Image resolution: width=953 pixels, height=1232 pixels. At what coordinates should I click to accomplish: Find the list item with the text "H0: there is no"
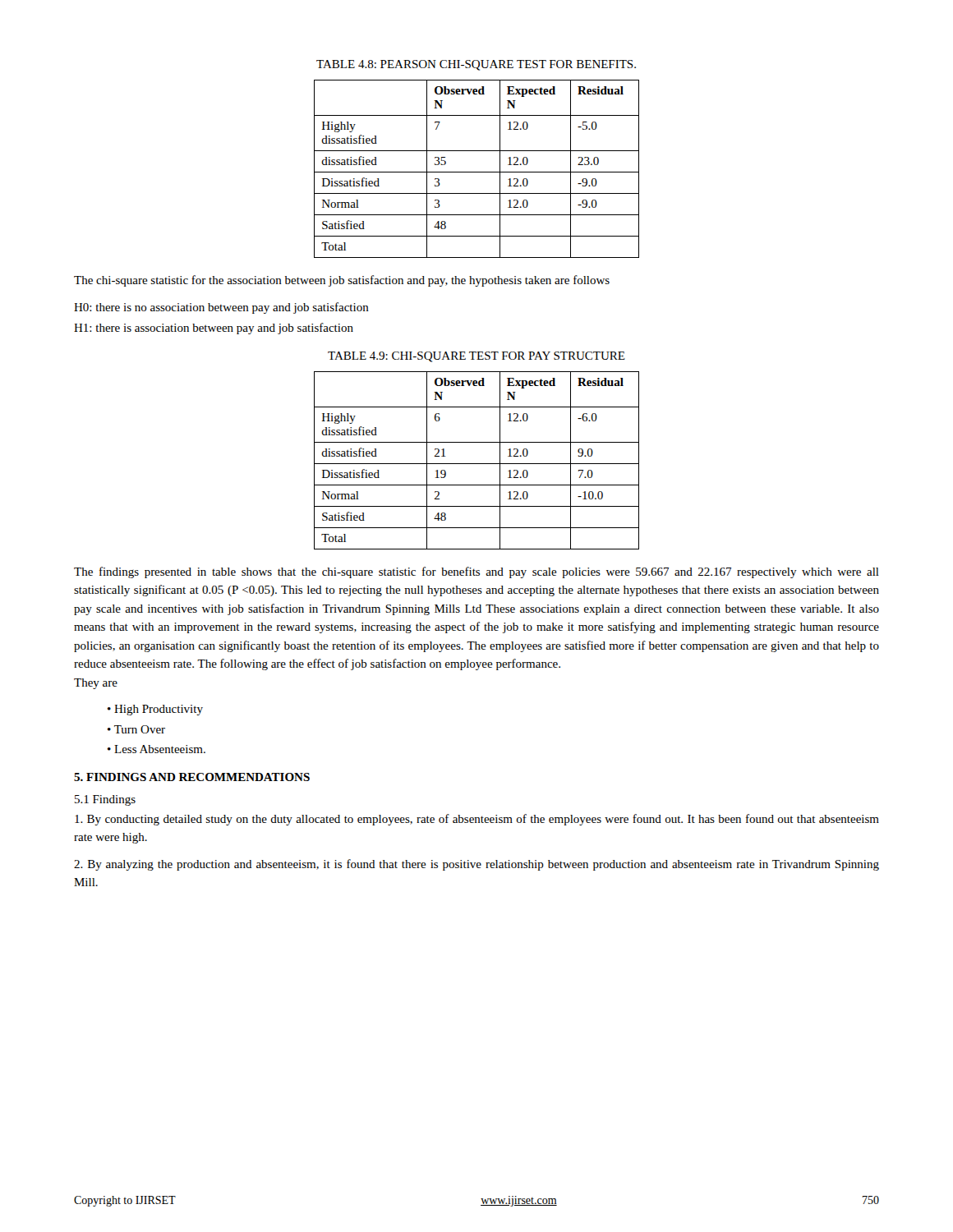221,307
